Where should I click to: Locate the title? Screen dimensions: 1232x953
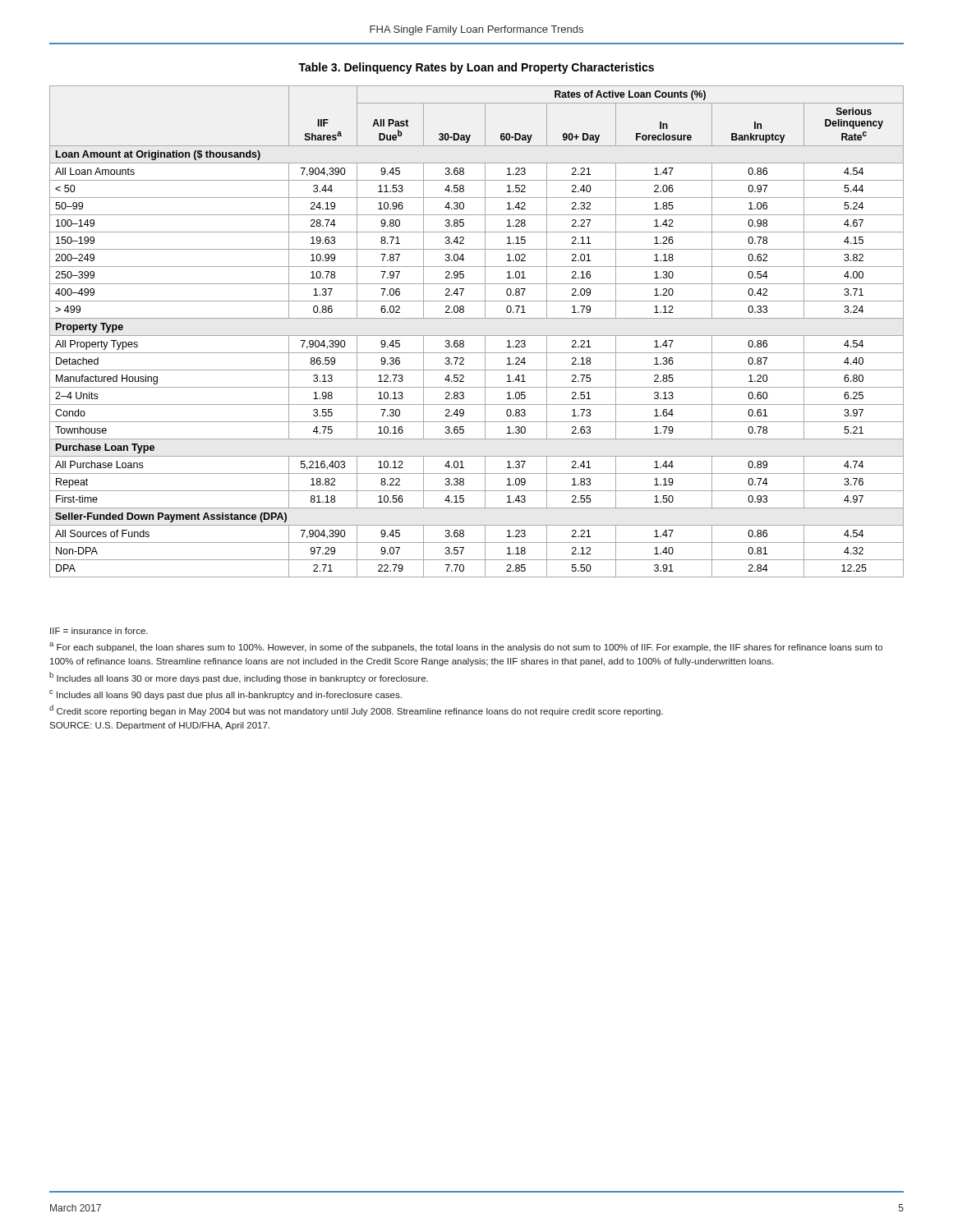point(476,67)
